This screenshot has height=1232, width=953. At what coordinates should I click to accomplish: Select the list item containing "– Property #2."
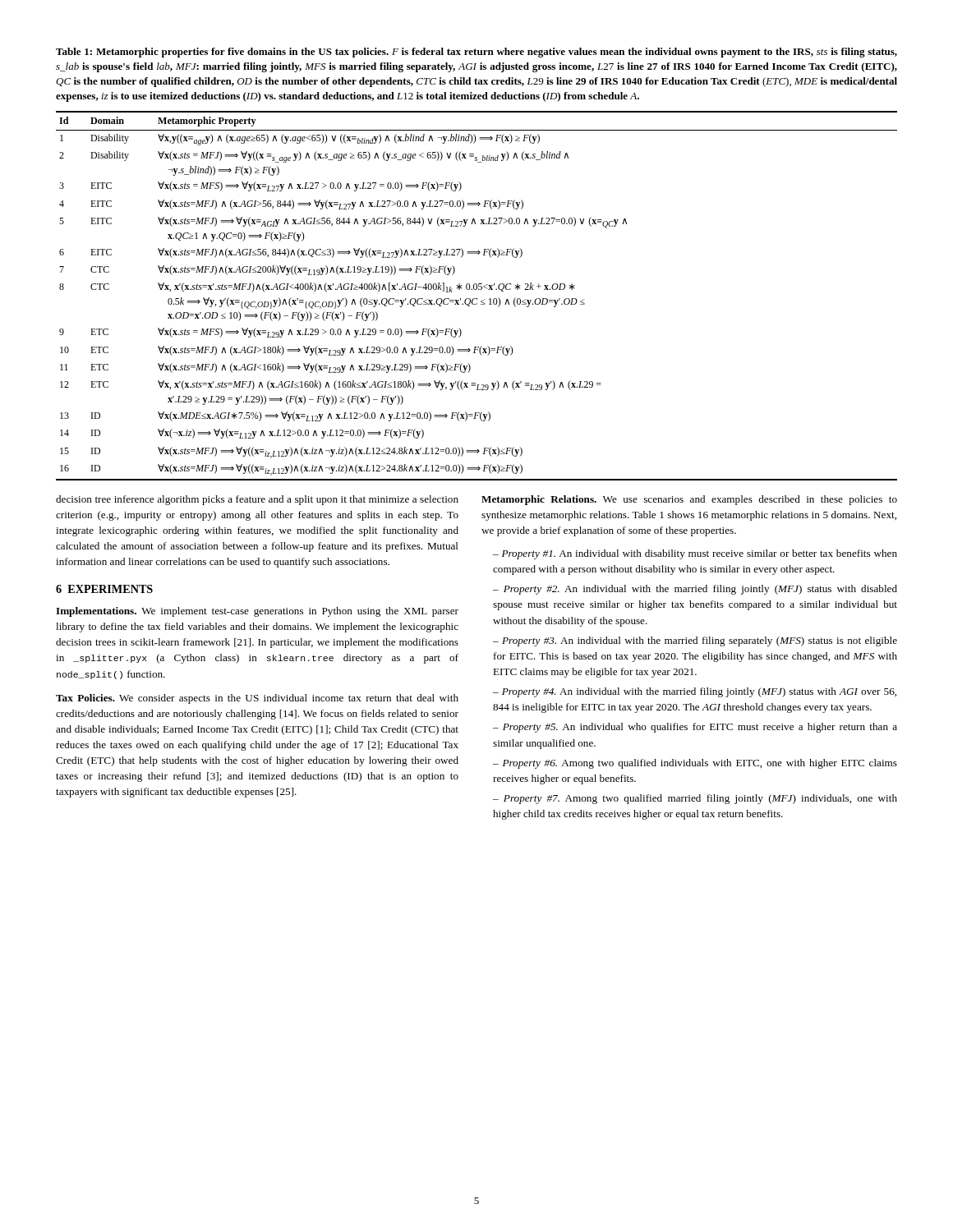pyautogui.click(x=695, y=604)
